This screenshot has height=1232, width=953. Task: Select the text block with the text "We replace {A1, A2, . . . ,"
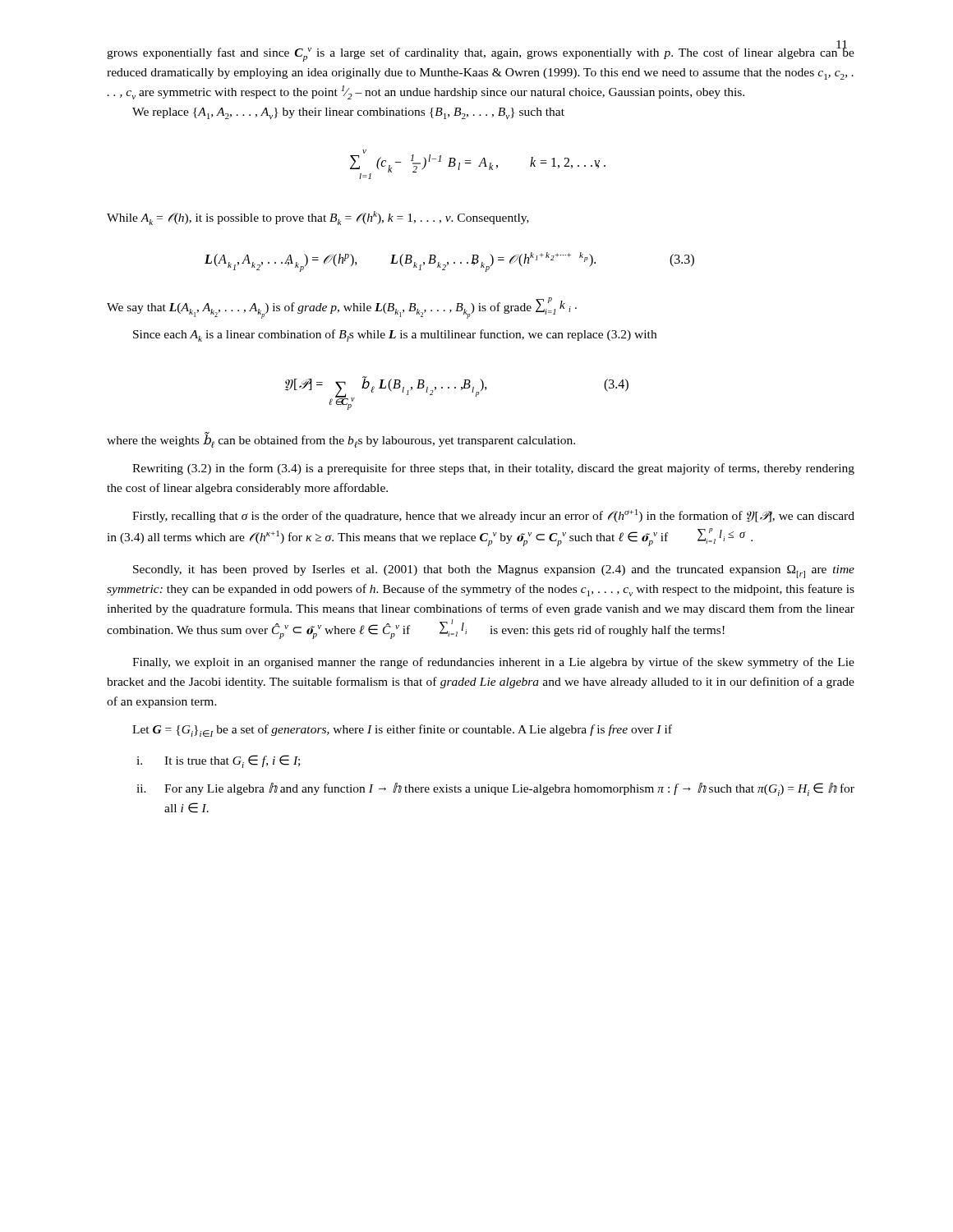348,113
